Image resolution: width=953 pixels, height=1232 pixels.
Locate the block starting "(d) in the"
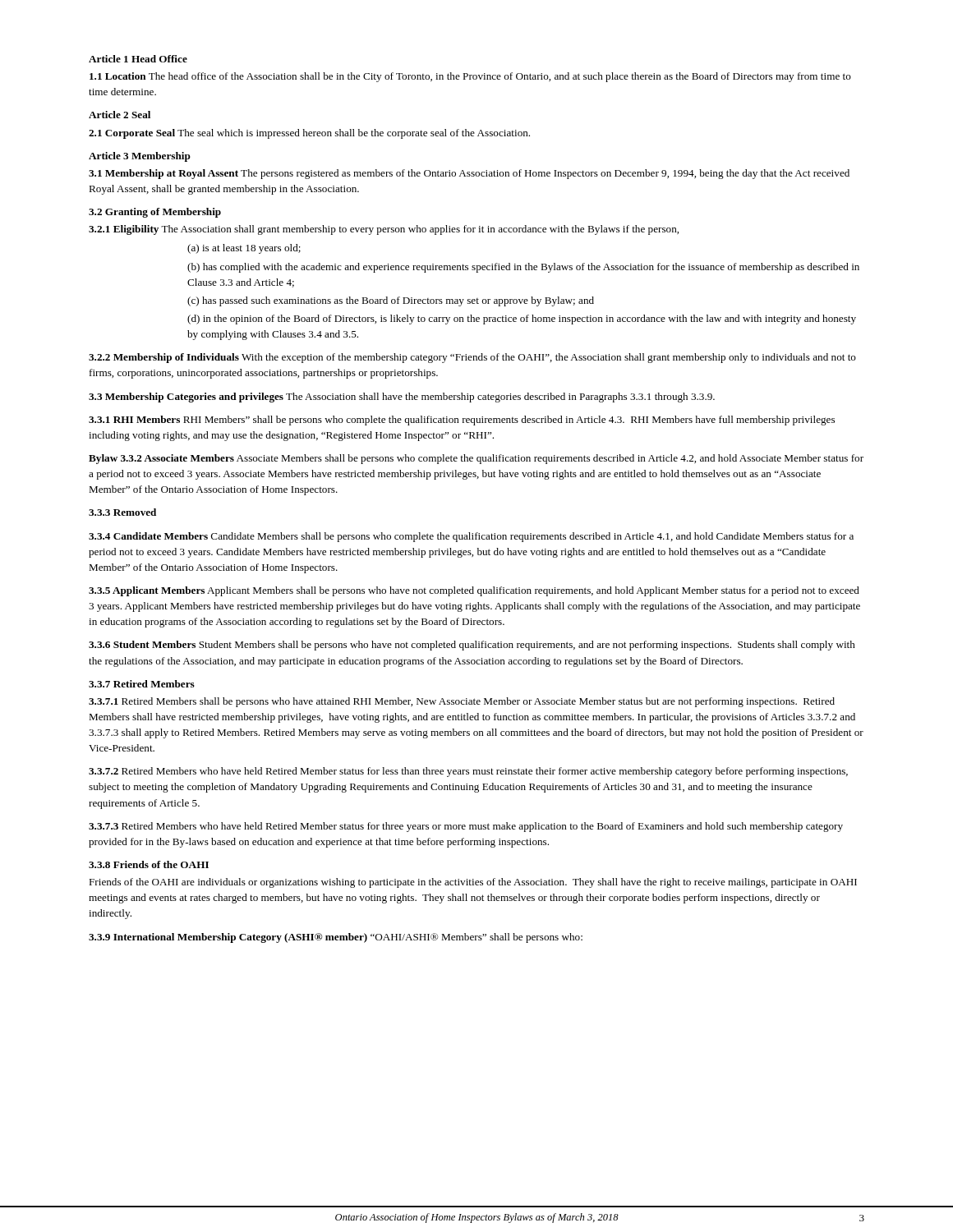[526, 326]
